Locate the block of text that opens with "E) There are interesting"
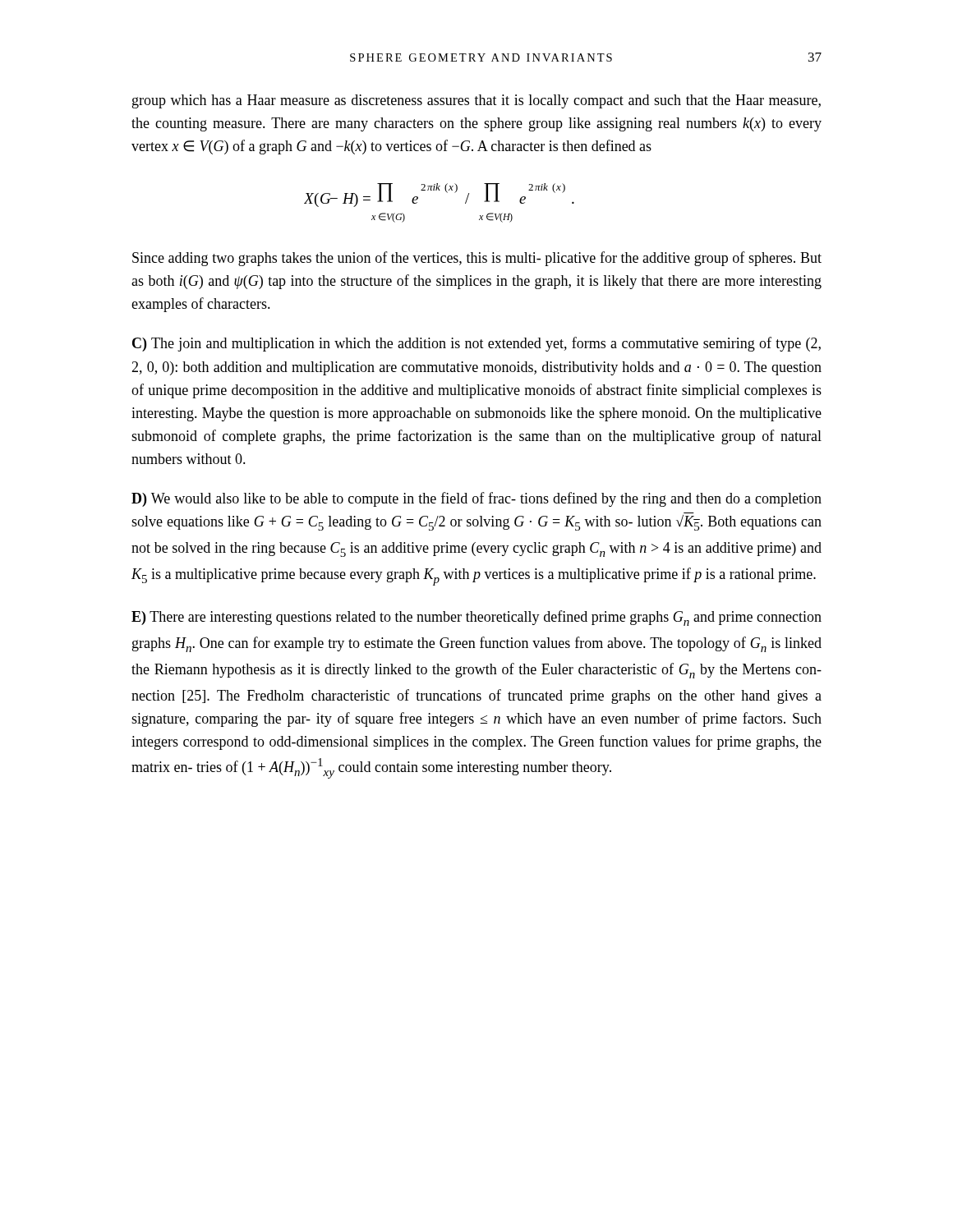Viewport: 953px width, 1232px height. pyautogui.click(x=476, y=694)
